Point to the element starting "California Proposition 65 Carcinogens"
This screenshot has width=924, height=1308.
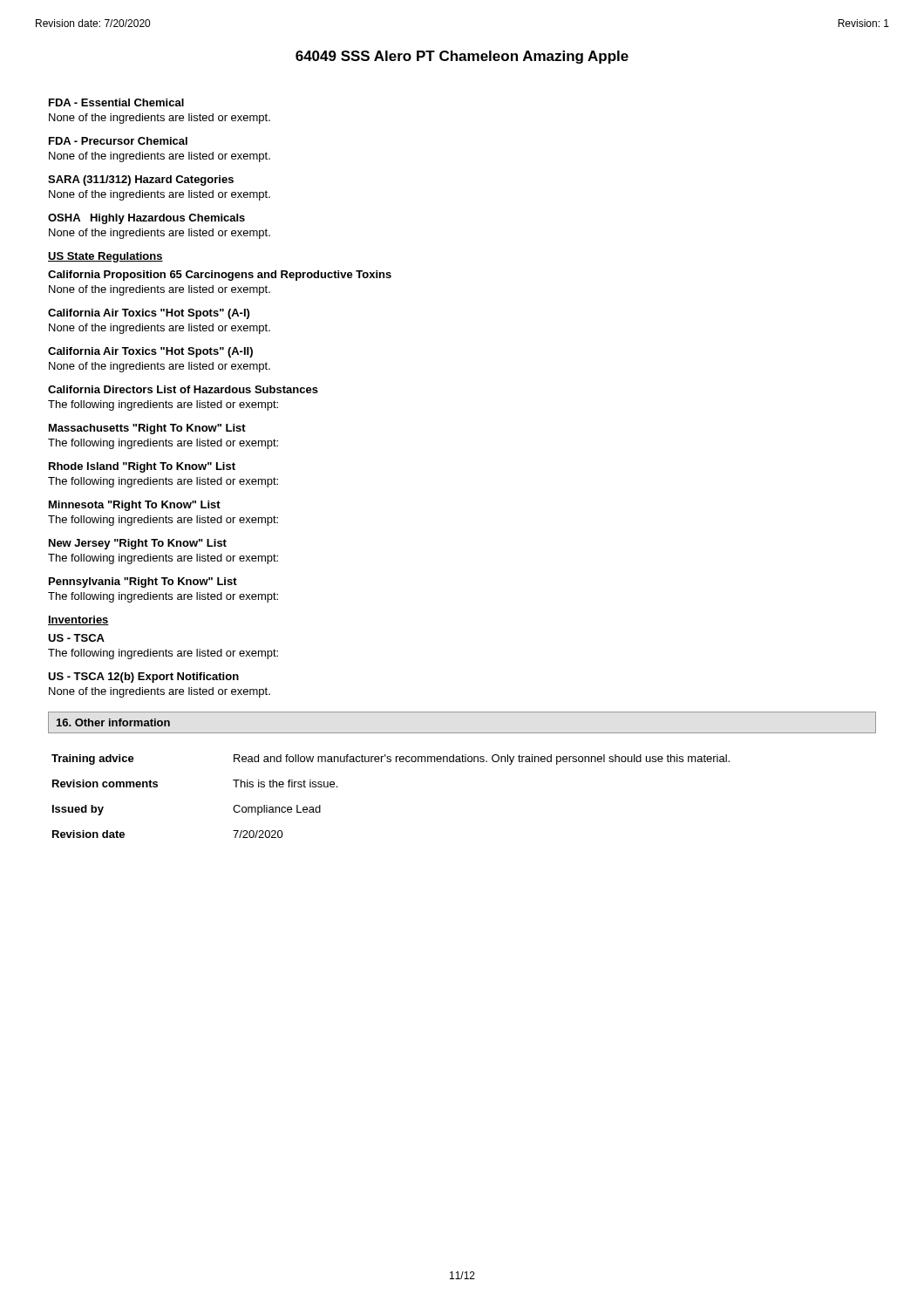point(220,274)
